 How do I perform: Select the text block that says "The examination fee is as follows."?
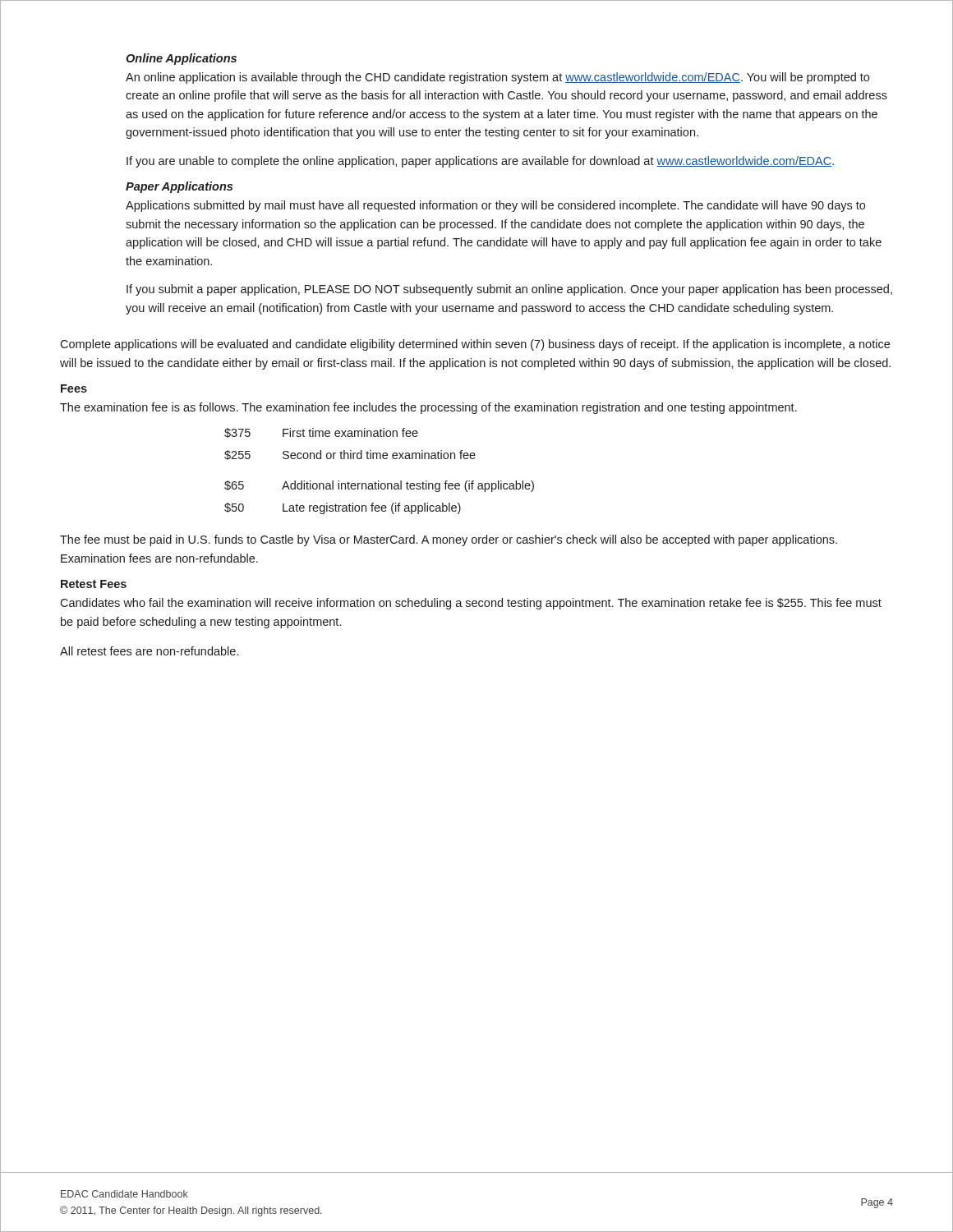476,408
